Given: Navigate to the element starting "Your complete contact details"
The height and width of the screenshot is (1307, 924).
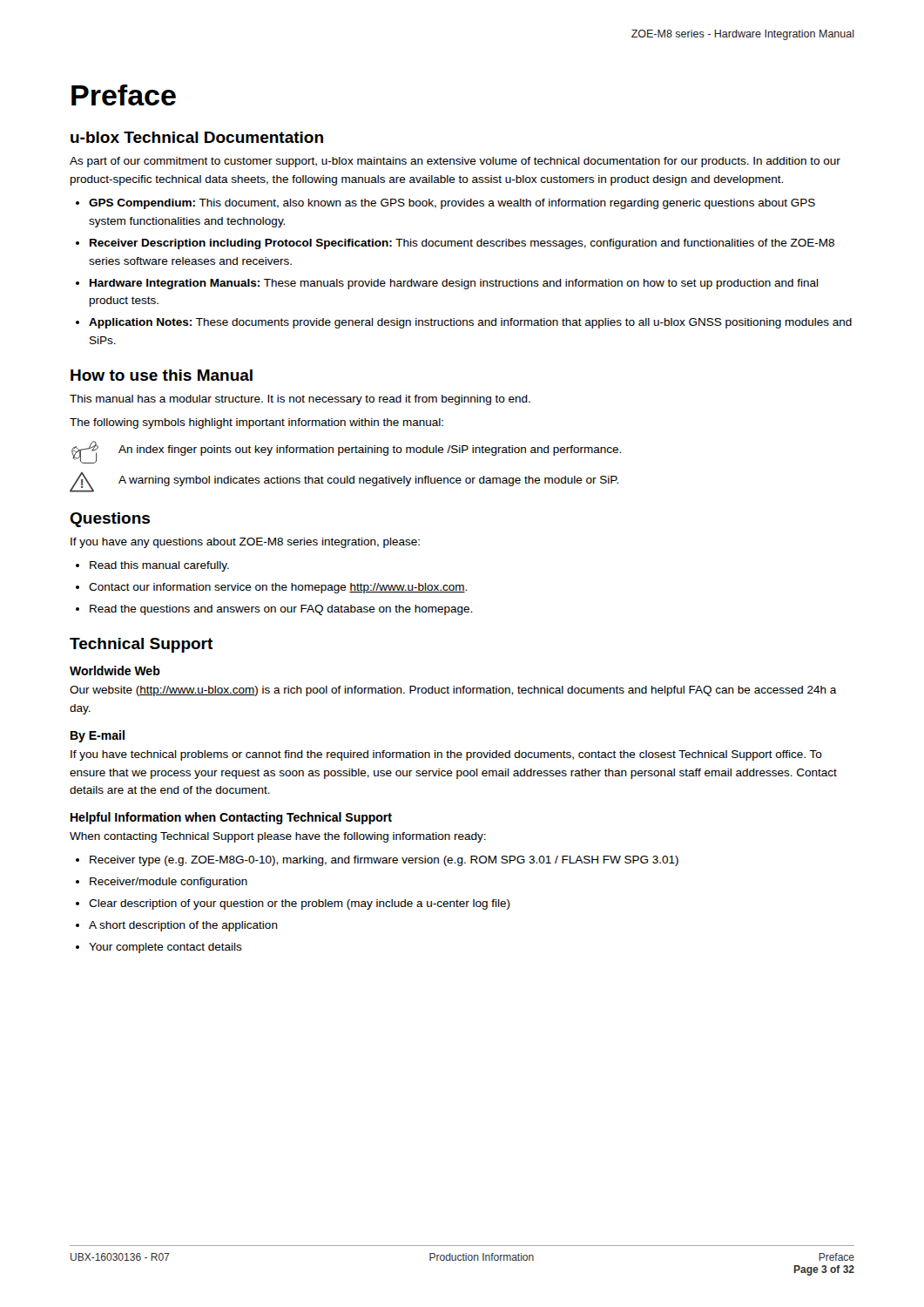Looking at the screenshot, I should click(x=165, y=947).
